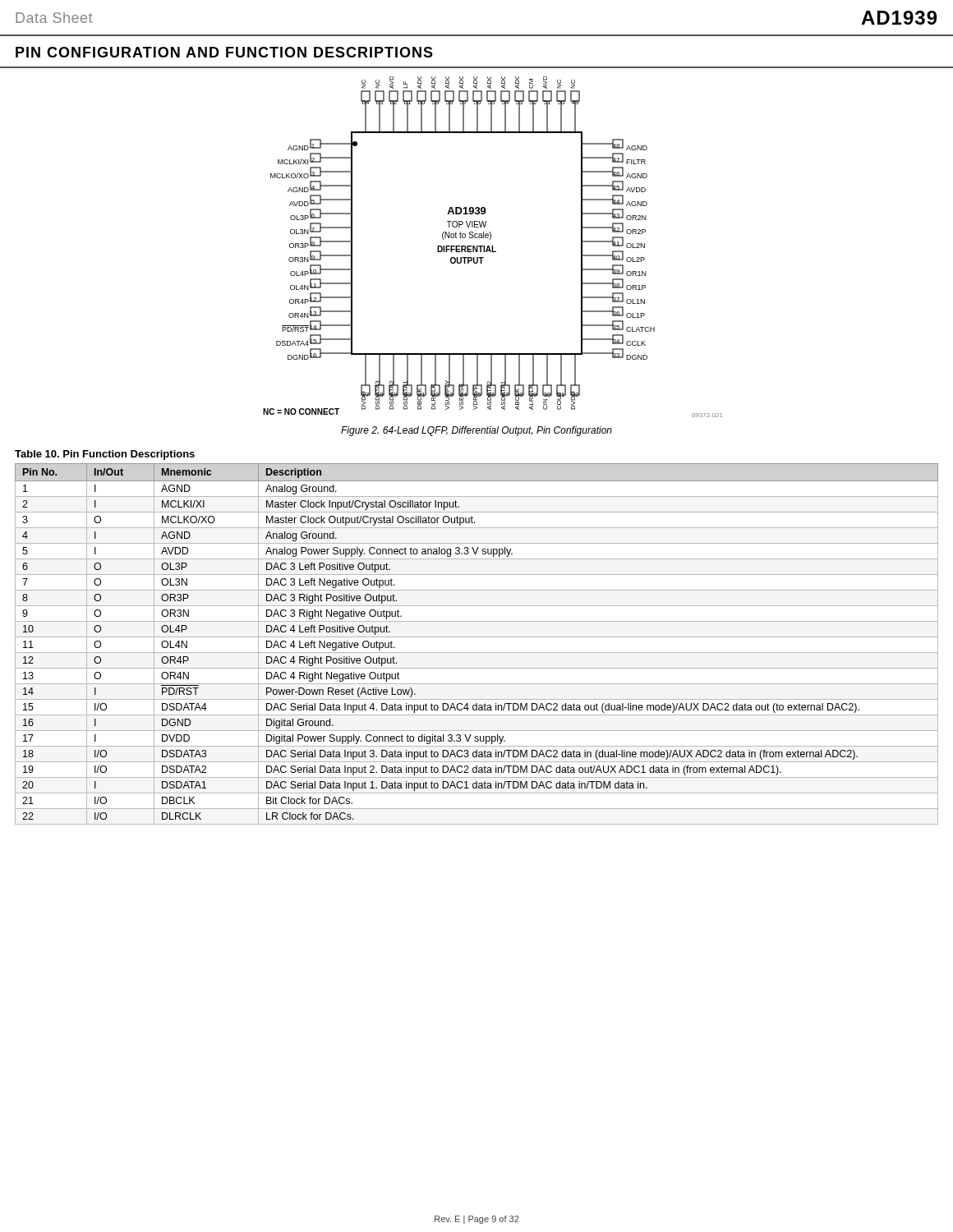Image resolution: width=953 pixels, height=1232 pixels.
Task: Navigate to the passage starting "Figure 2. 64-Lead LQFP,"
Action: pos(476,430)
